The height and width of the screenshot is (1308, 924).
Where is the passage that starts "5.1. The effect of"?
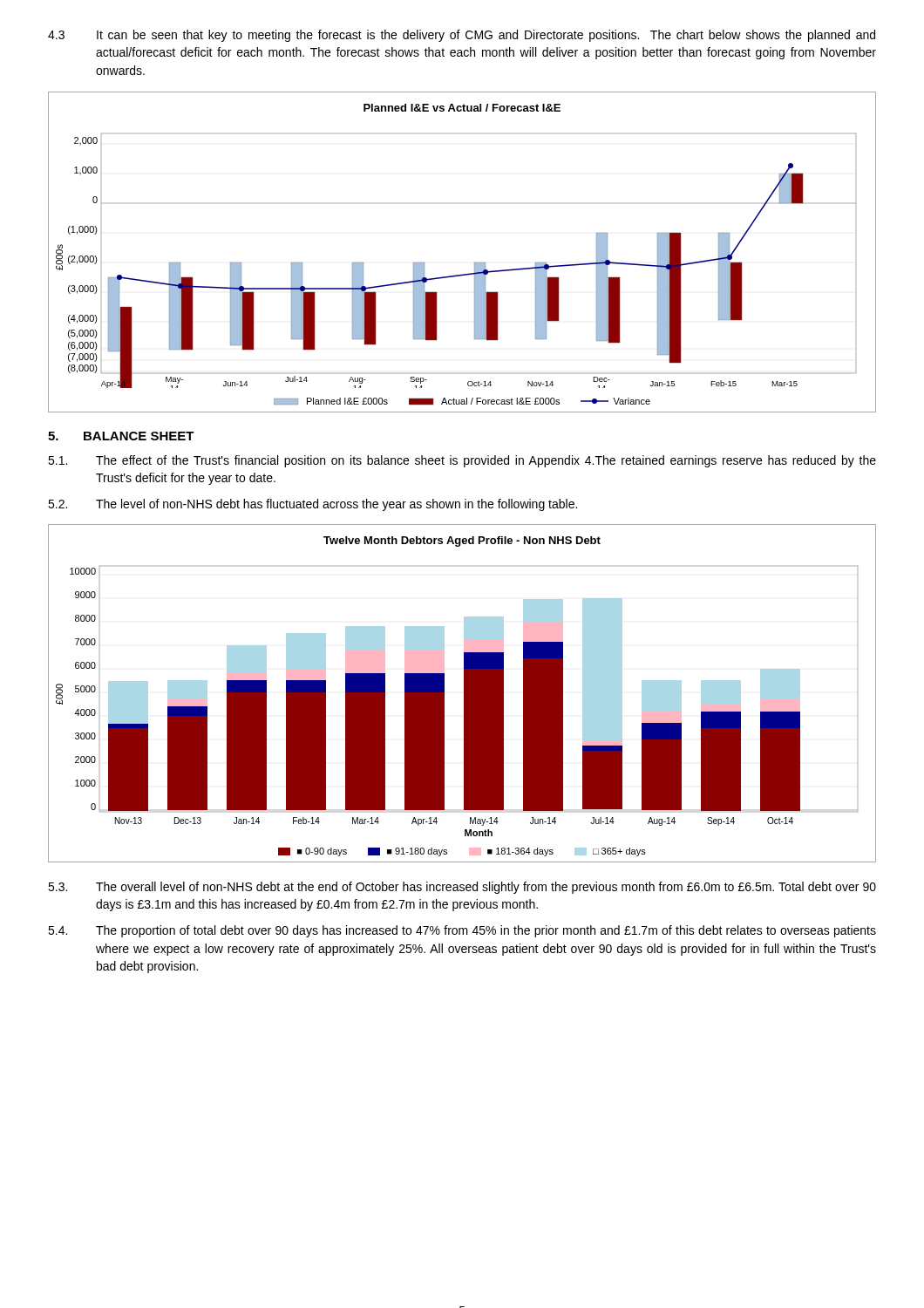462,469
